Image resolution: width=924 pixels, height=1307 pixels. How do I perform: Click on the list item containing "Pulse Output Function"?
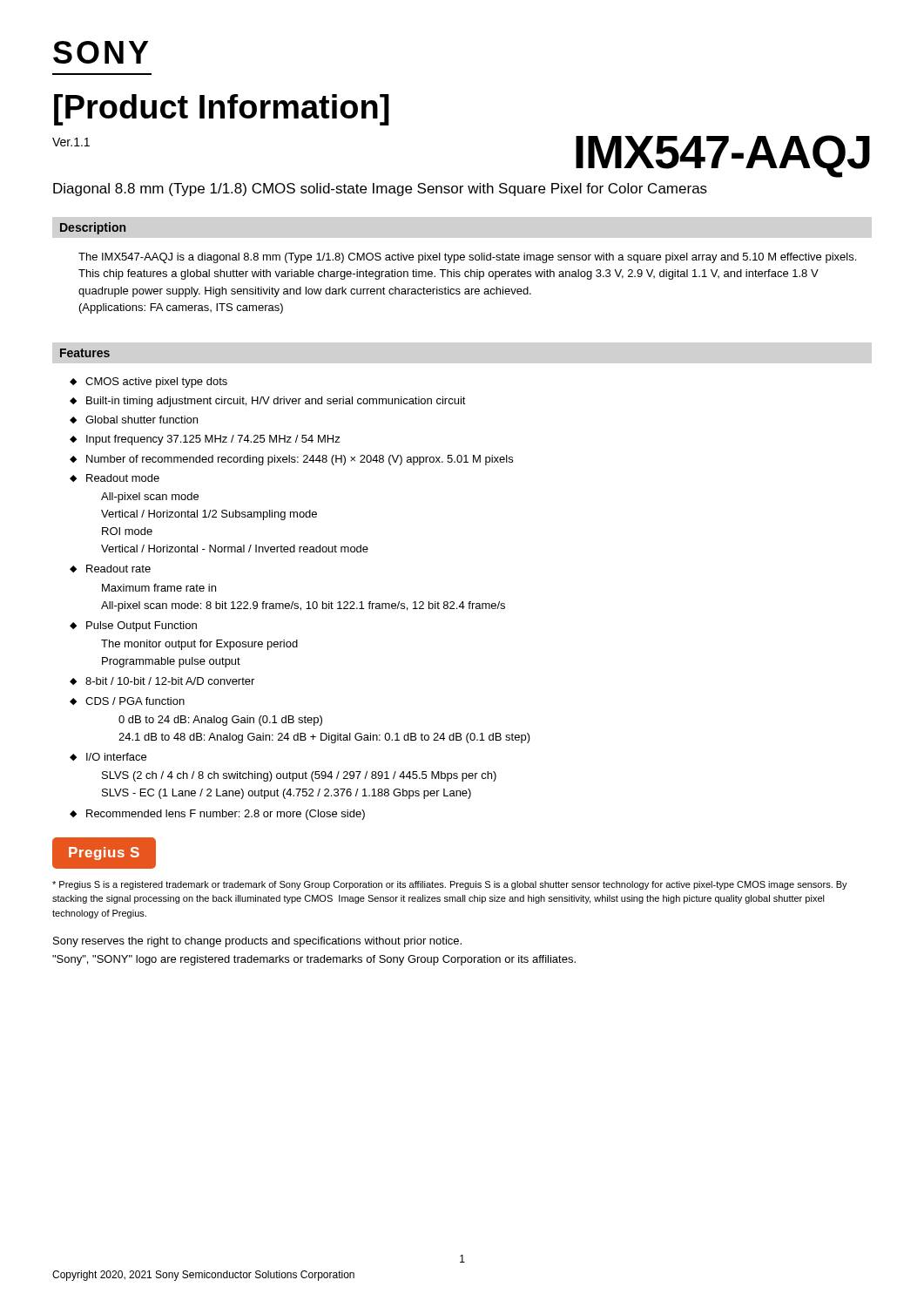click(x=142, y=626)
